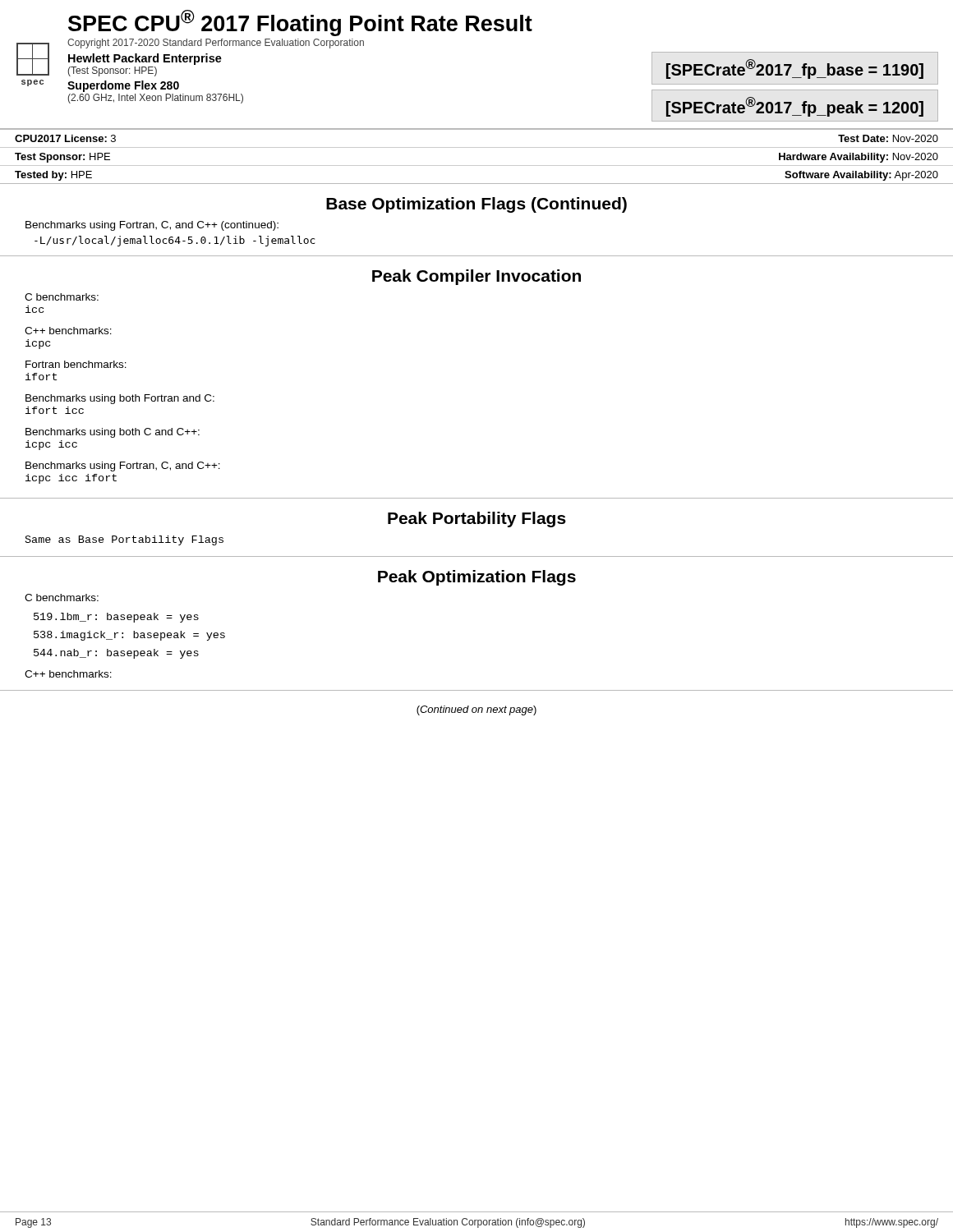Locate the text starting "Peak Optimization Flags"

[x=476, y=576]
